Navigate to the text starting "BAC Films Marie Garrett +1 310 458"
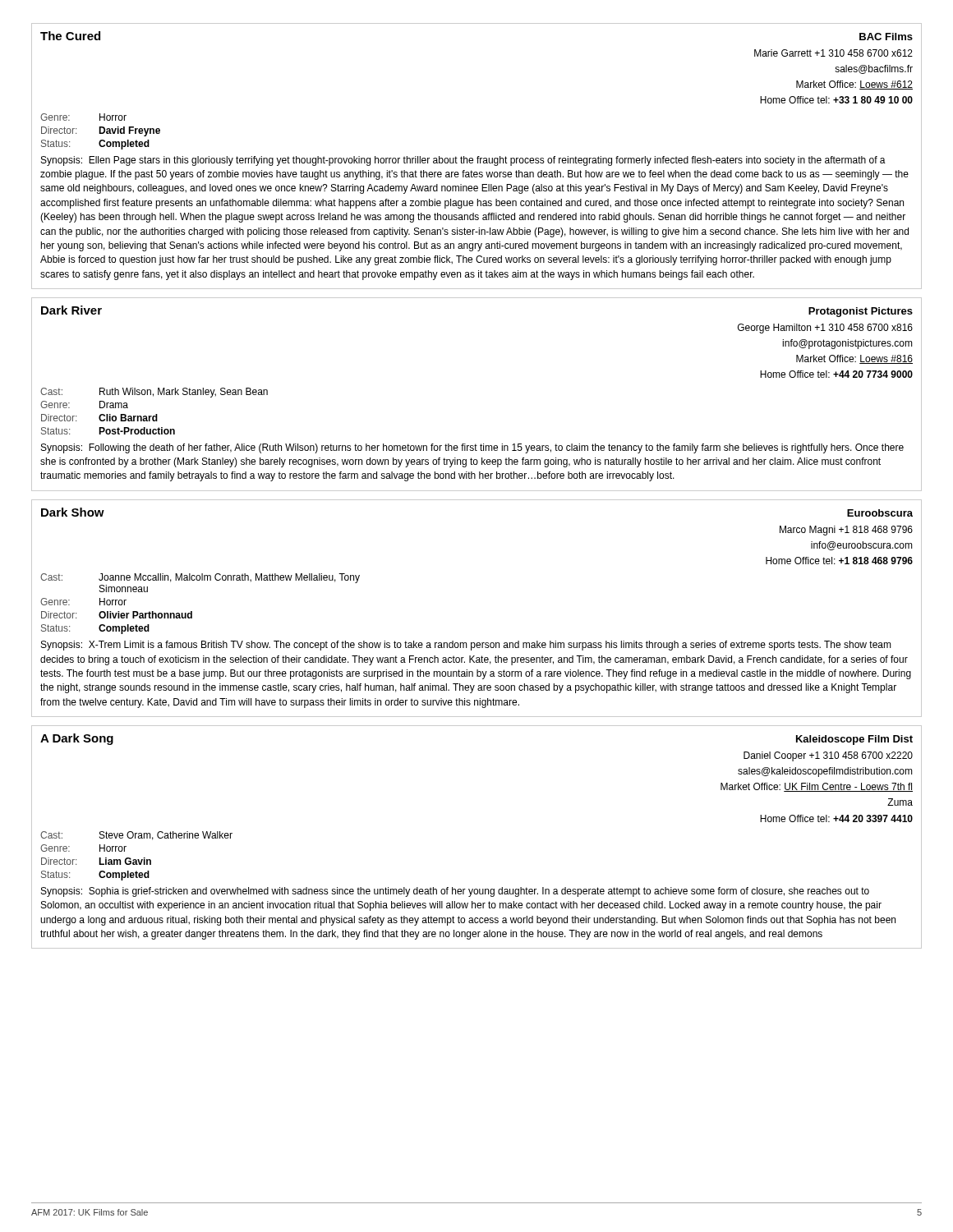953x1232 pixels. click(x=833, y=68)
